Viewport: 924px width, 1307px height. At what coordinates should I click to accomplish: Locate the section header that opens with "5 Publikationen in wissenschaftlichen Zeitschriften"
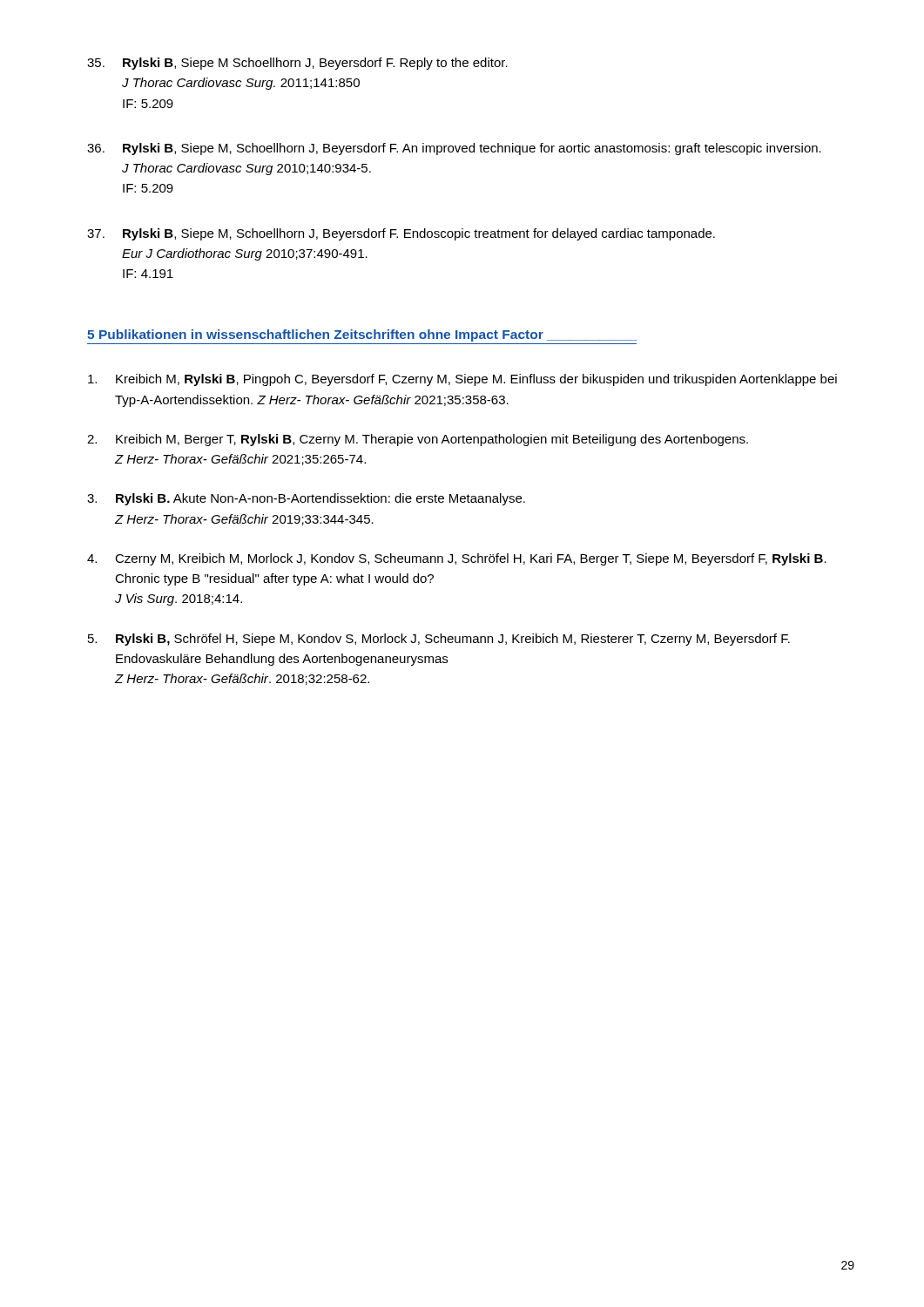362,335
